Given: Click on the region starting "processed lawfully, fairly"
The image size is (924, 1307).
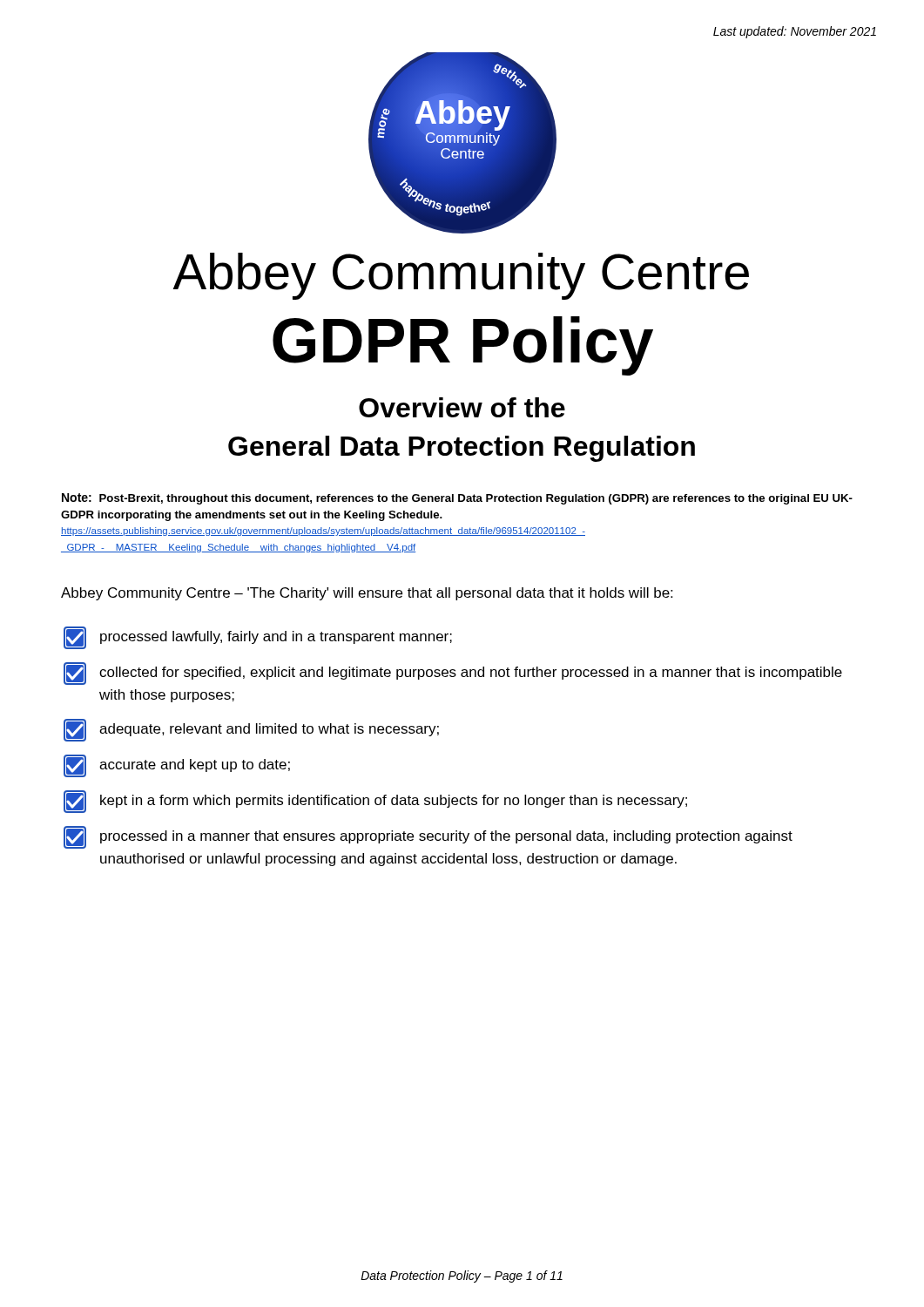Looking at the screenshot, I should coord(462,637).
